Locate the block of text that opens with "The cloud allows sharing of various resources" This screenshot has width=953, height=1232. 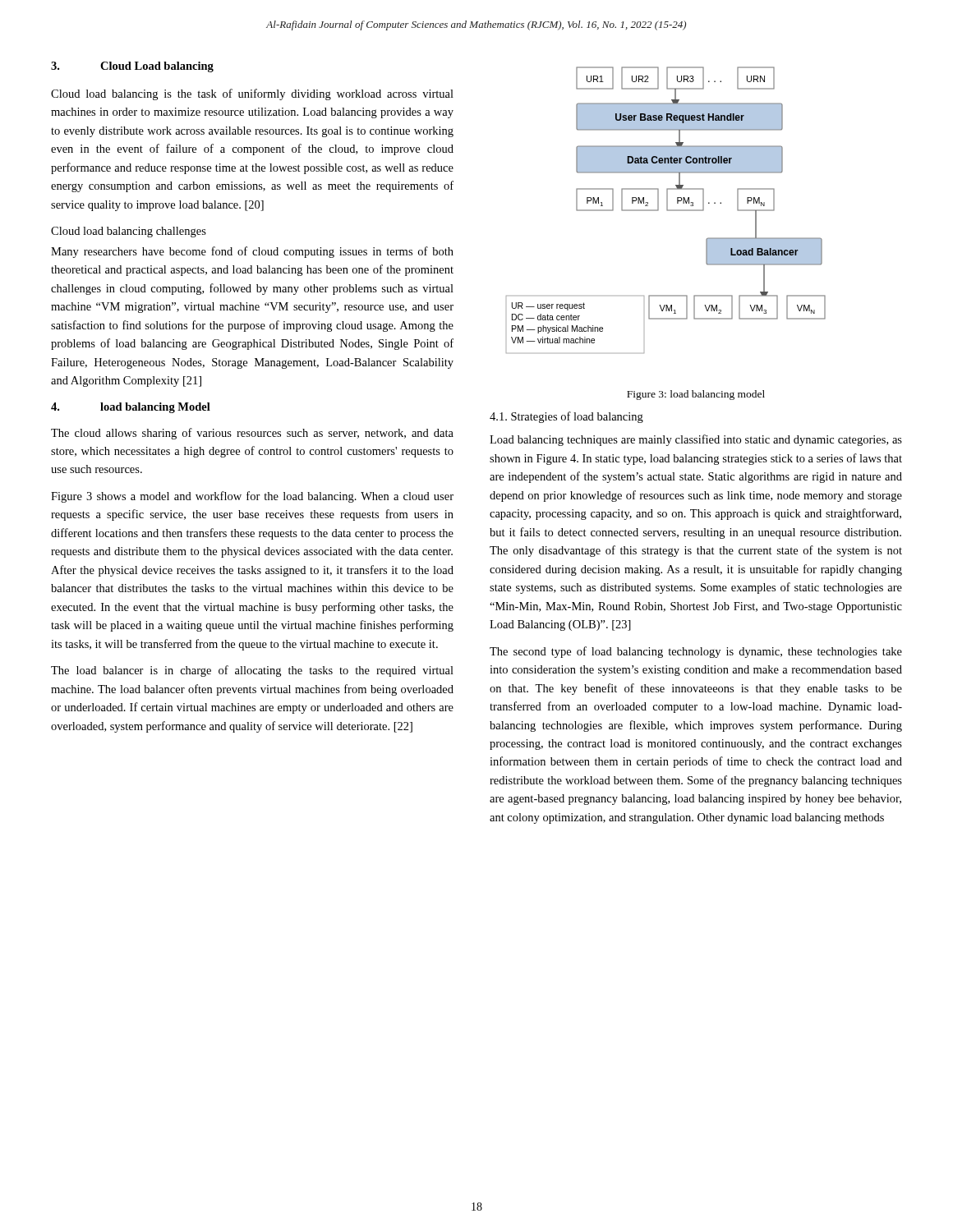(x=252, y=579)
